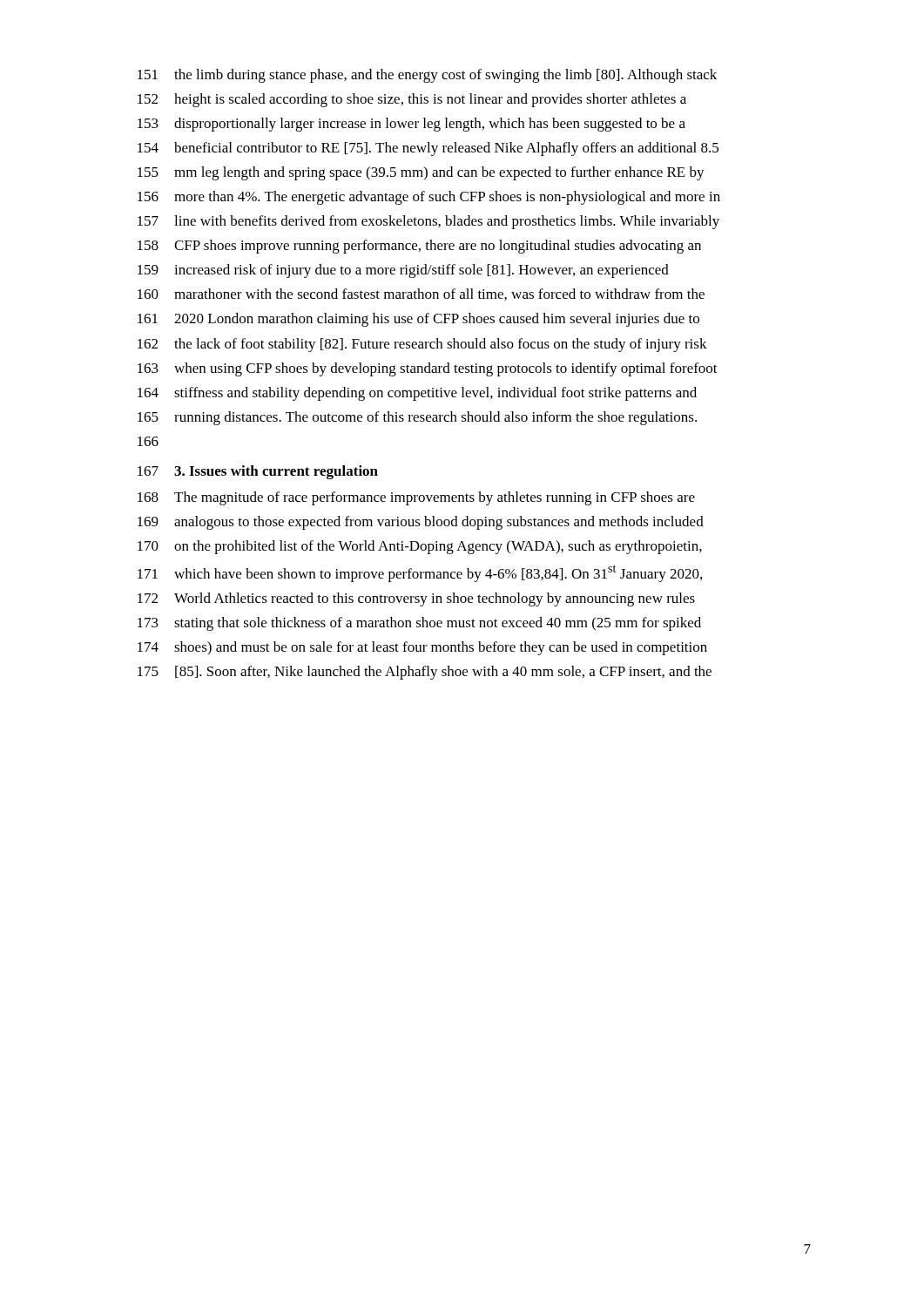Image resolution: width=924 pixels, height=1307 pixels.
Task: Select the list item with the text "169 analogous to those expected from"
Action: [462, 522]
